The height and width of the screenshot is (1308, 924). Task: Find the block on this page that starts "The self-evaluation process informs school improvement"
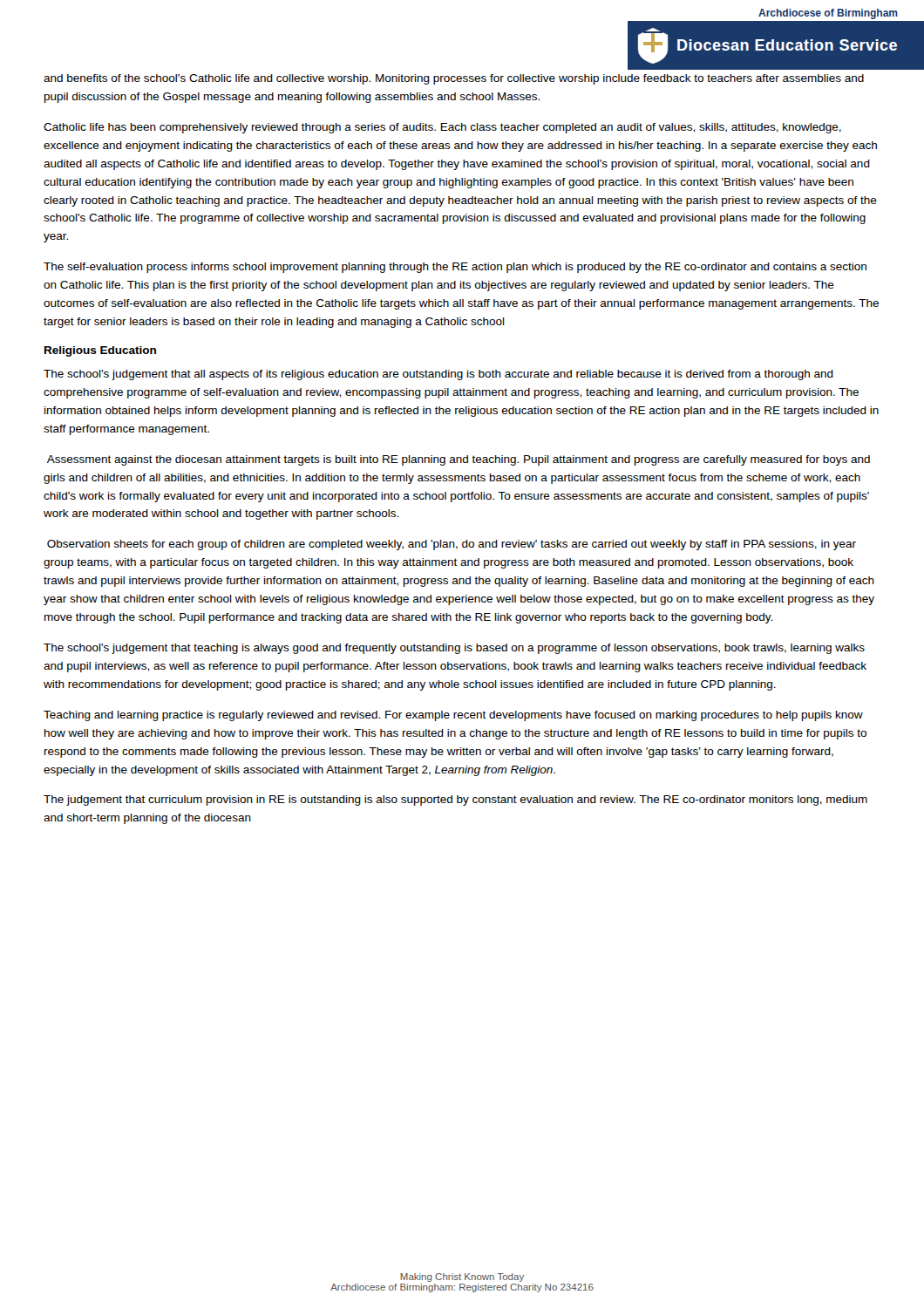click(x=461, y=294)
